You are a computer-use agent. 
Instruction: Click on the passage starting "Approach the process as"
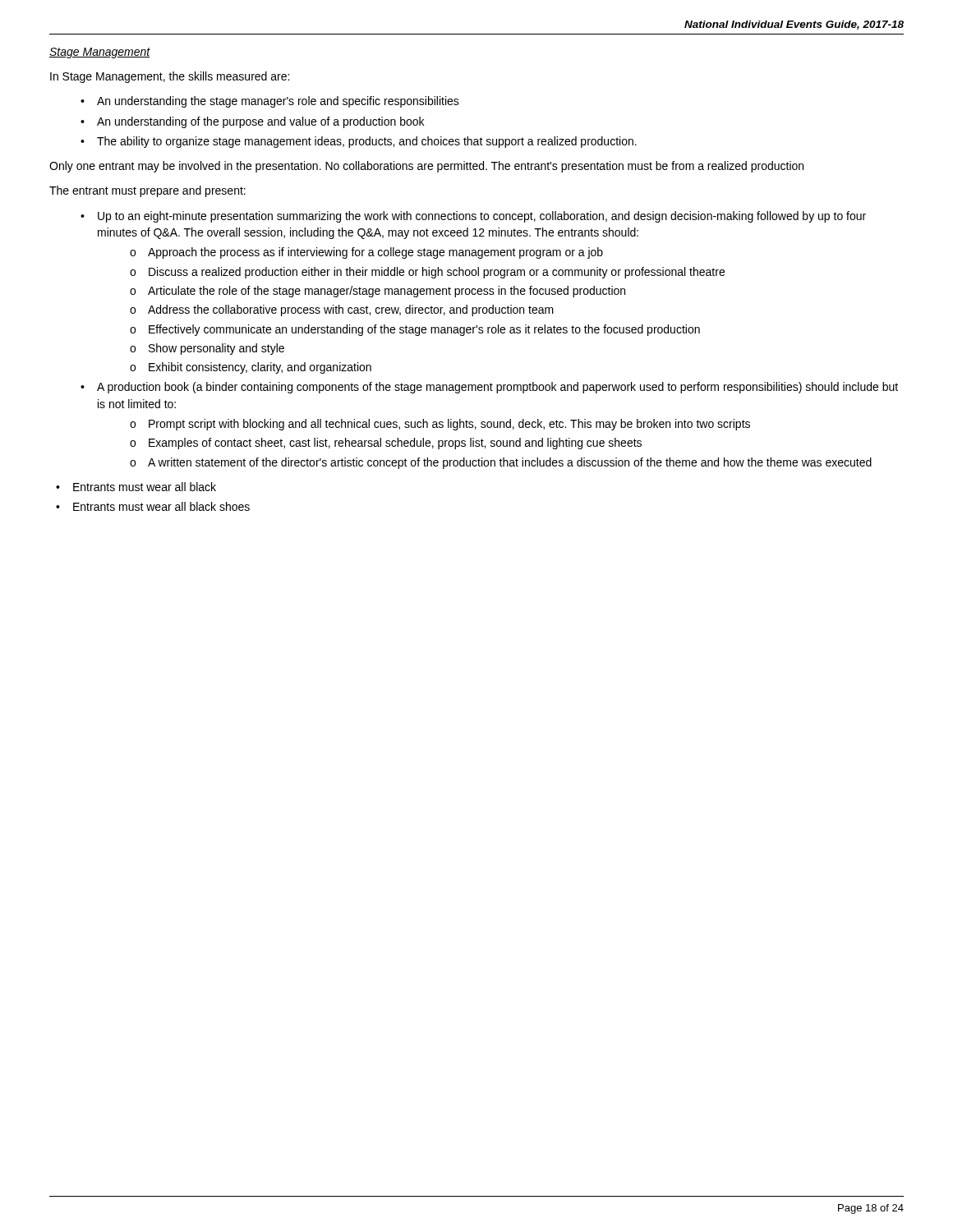click(x=375, y=252)
